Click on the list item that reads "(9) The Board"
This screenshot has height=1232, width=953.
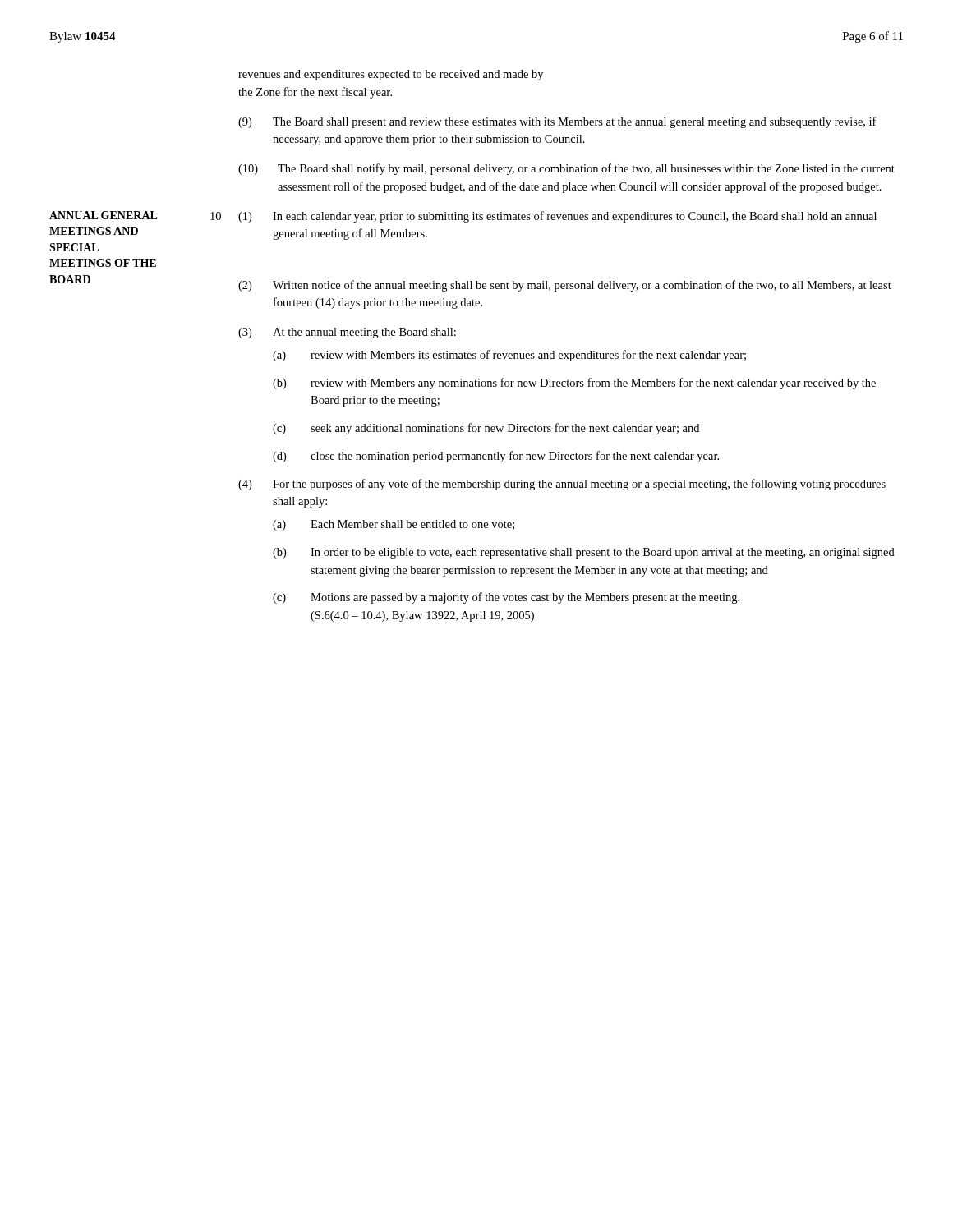tap(571, 131)
